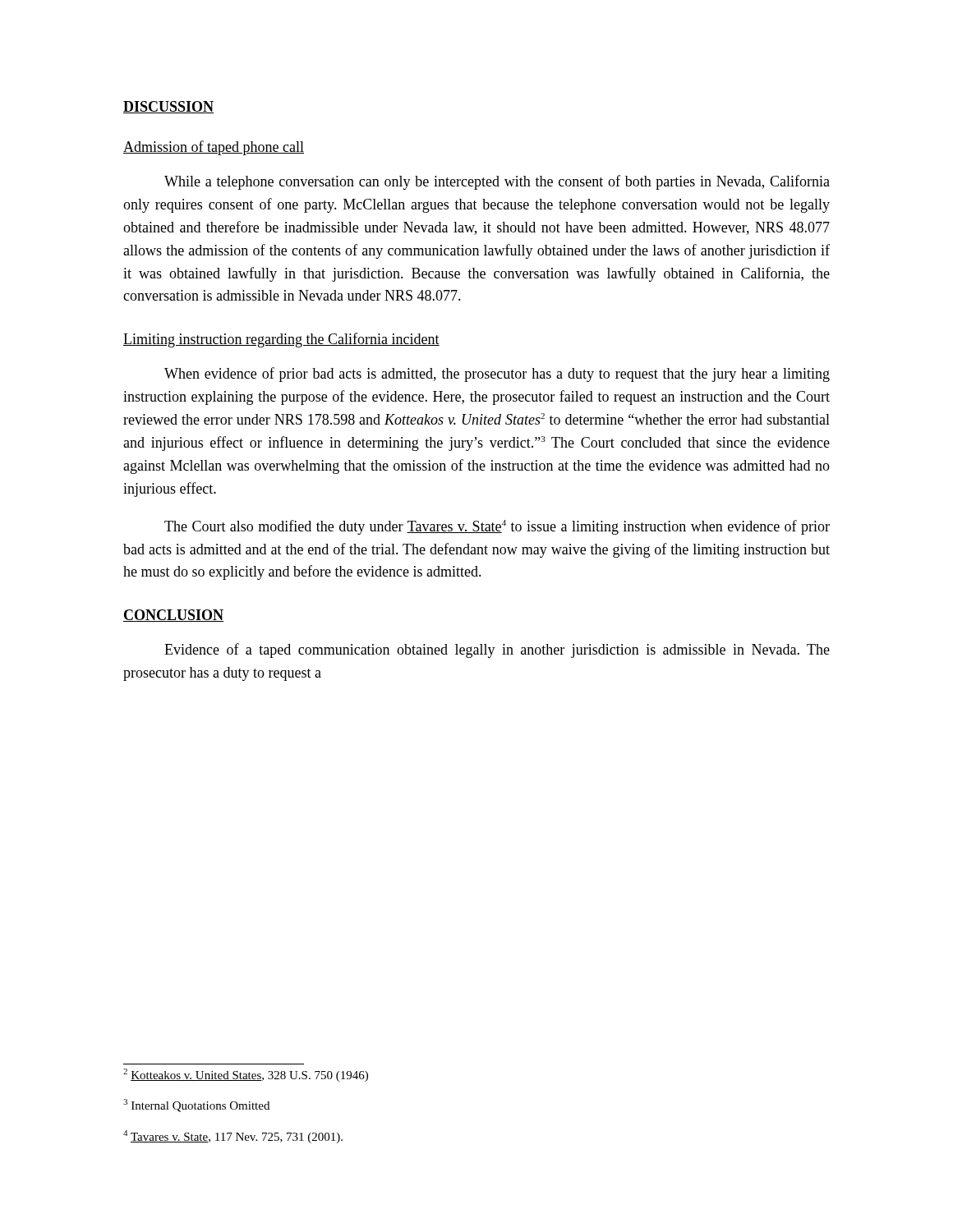This screenshot has height=1232, width=953.
Task: Locate the footnote with the text "2 Kotteakos v. United States, 328 U.S. 750"
Action: 329,1075
